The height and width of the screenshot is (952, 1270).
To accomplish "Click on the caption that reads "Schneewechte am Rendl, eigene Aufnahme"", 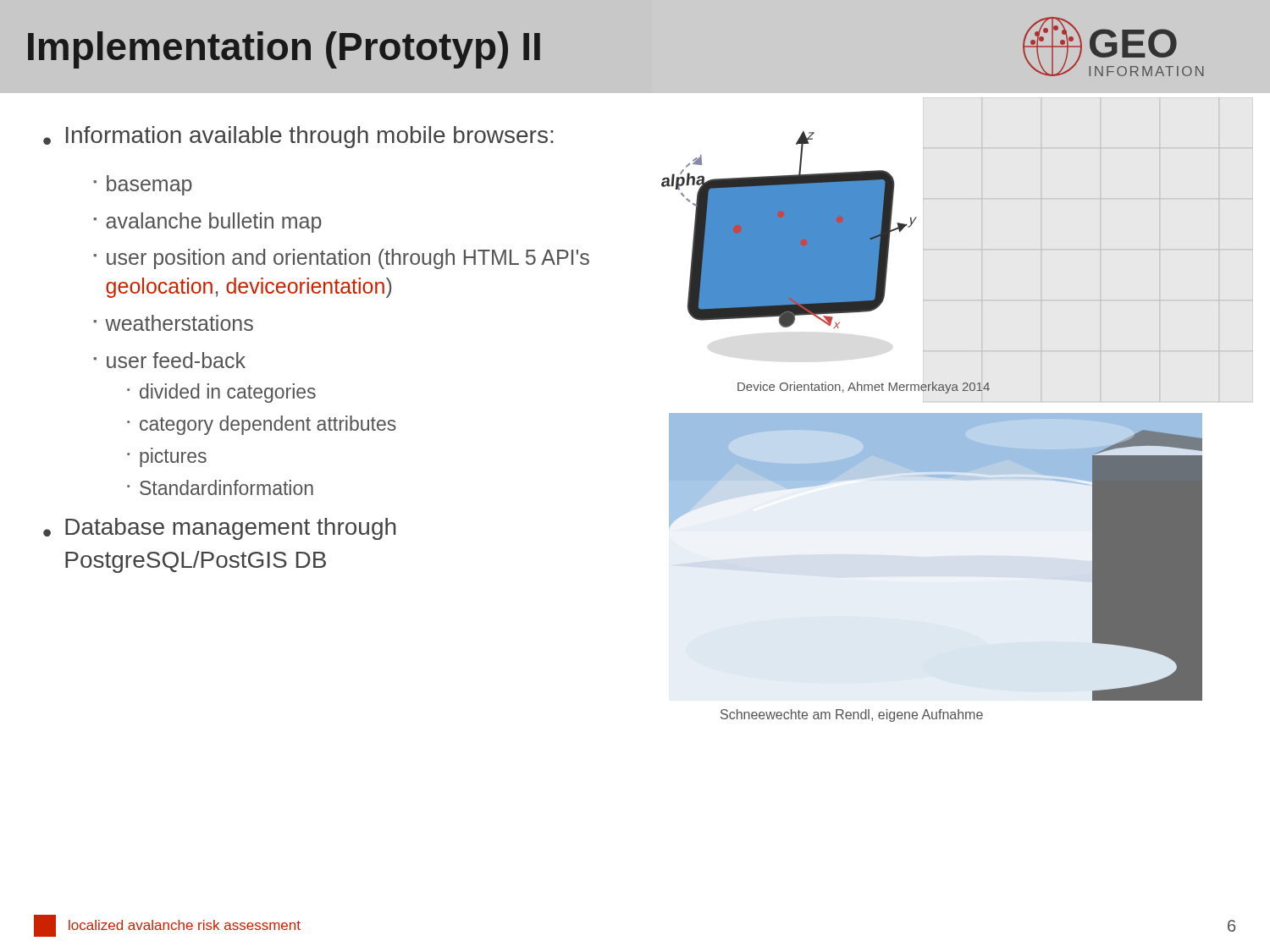I will pyautogui.click(x=851, y=715).
